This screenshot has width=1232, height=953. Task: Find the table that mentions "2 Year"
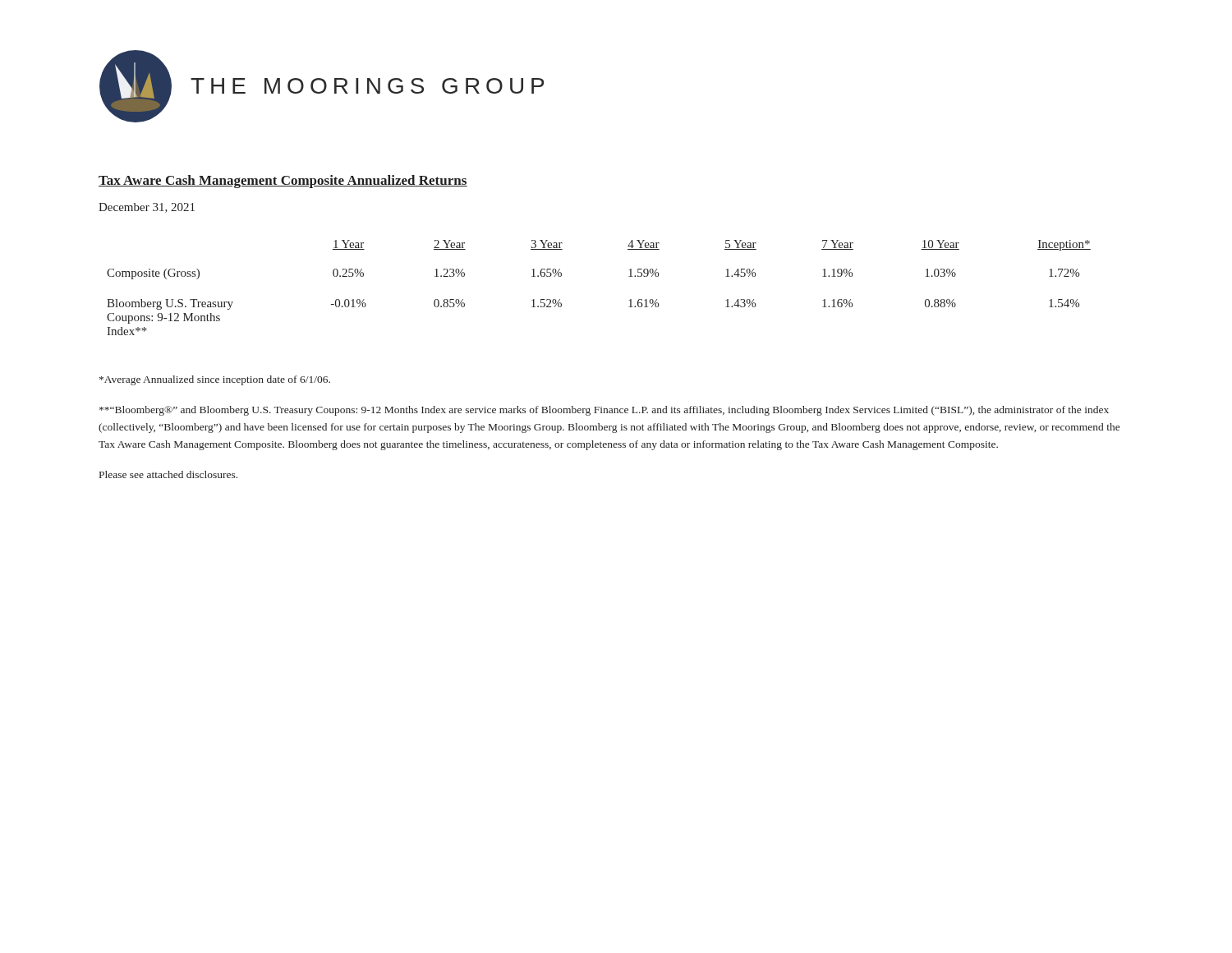[x=616, y=290]
